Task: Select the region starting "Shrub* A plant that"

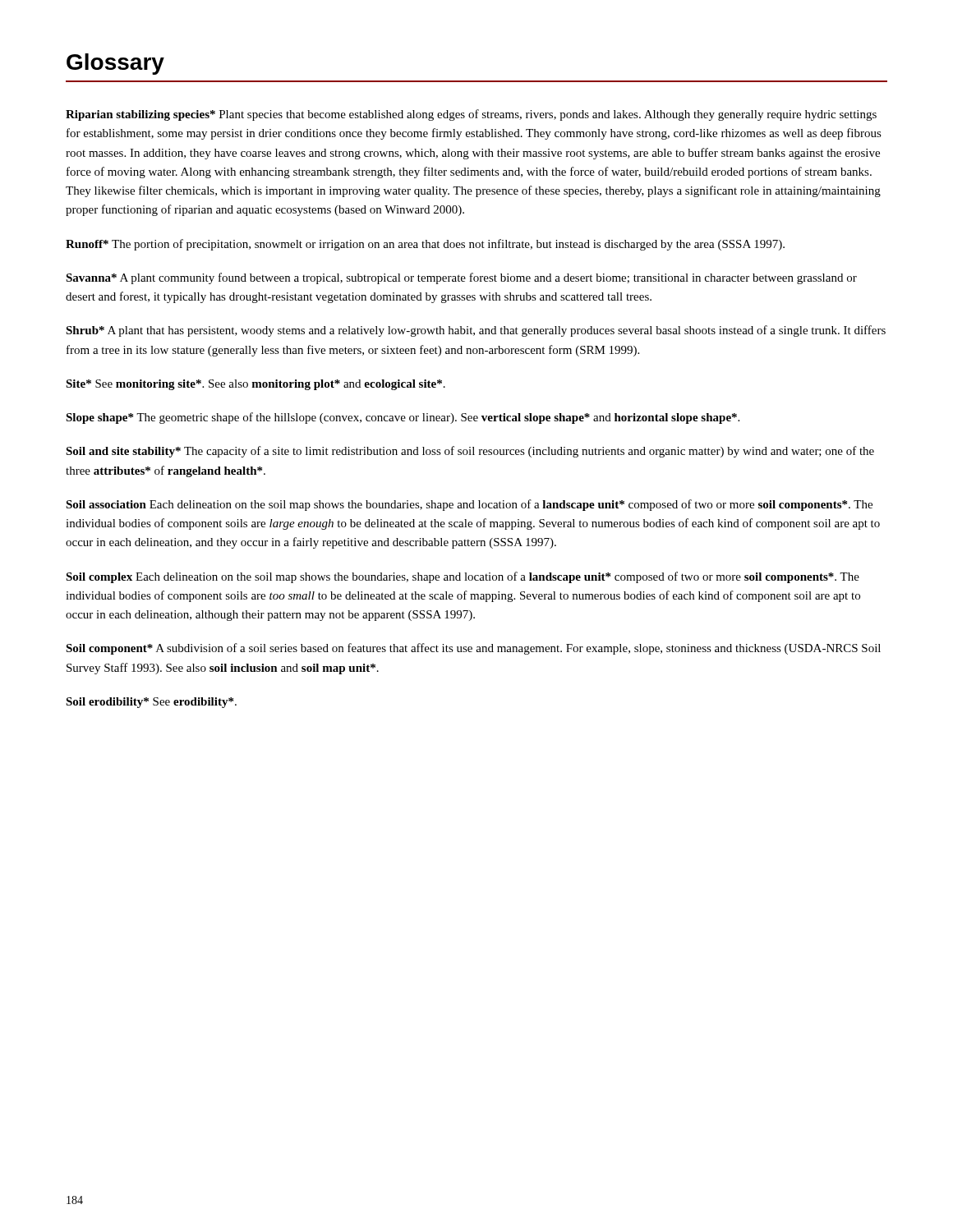Action: pyautogui.click(x=476, y=340)
